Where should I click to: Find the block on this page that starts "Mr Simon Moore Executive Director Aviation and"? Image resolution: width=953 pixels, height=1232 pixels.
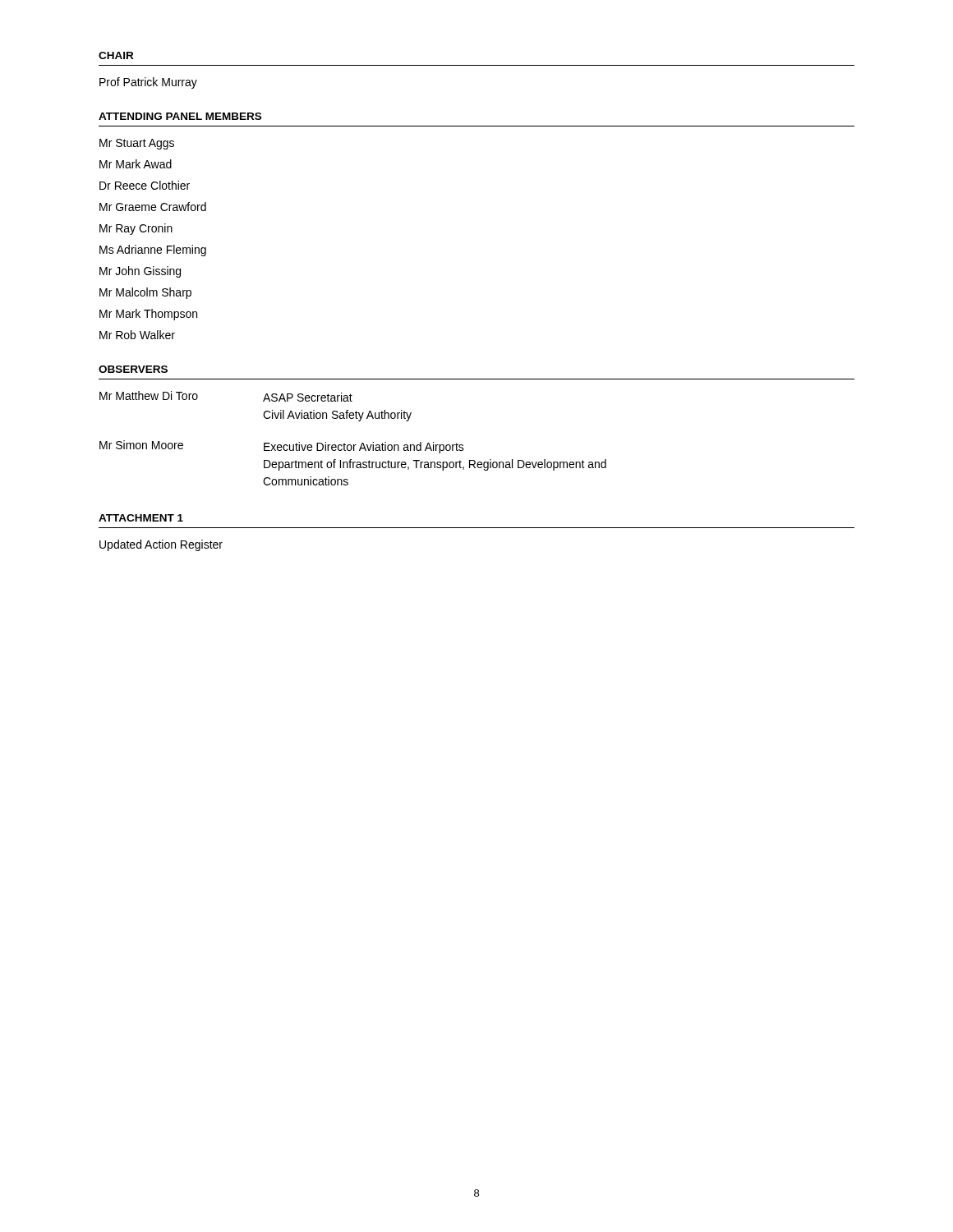(353, 464)
